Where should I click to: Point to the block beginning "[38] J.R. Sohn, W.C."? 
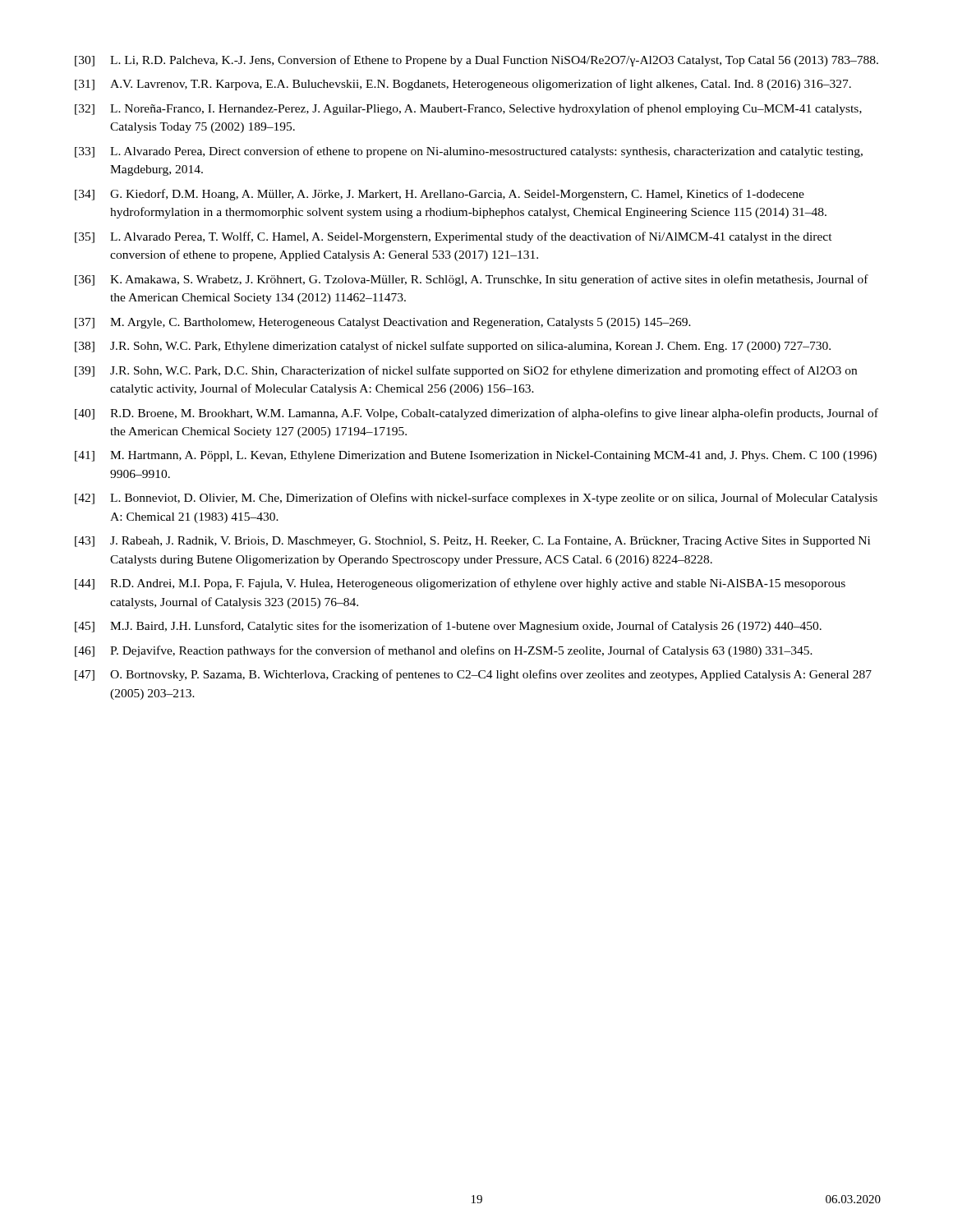pyautogui.click(x=477, y=346)
